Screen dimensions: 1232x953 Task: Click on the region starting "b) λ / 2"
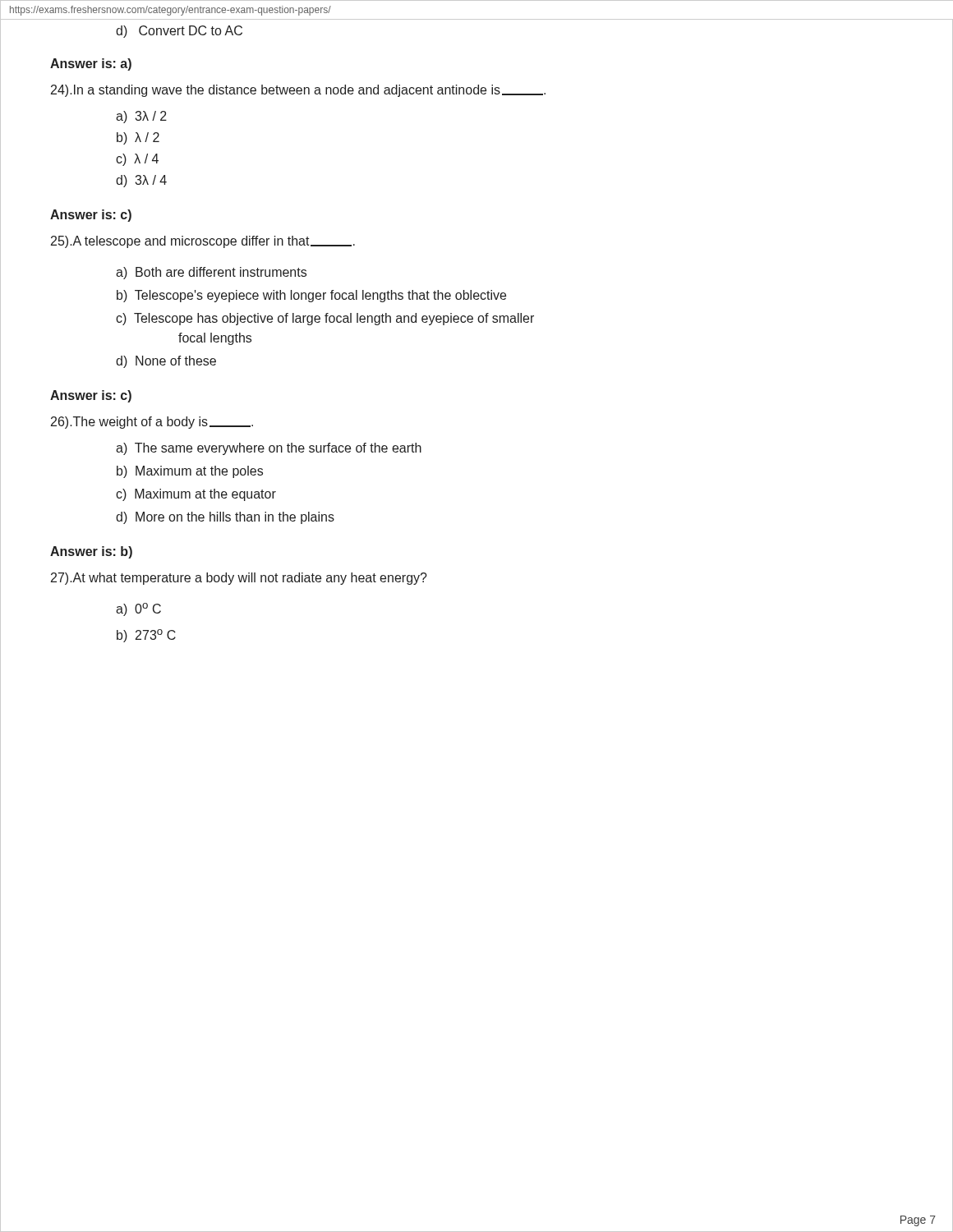(138, 138)
